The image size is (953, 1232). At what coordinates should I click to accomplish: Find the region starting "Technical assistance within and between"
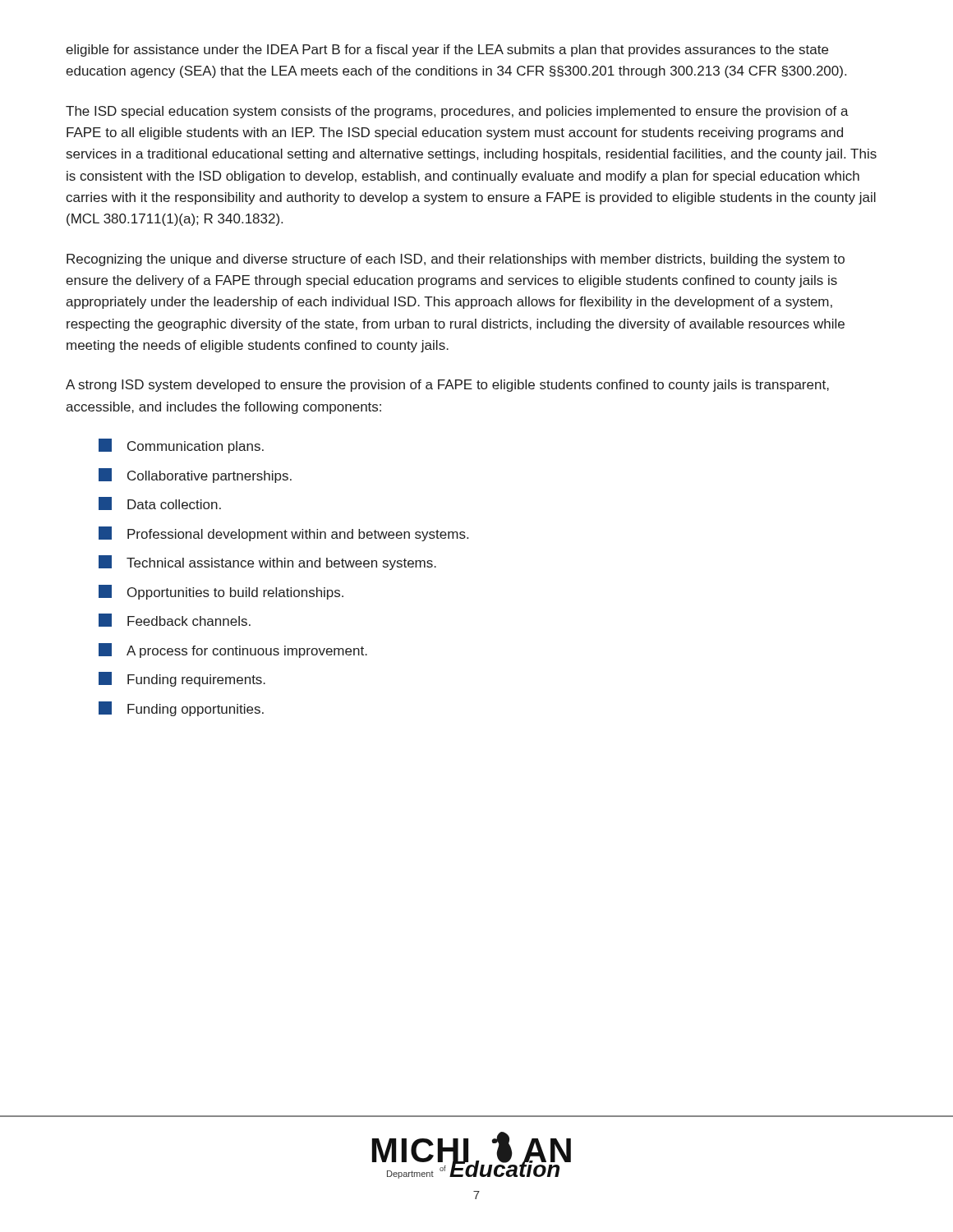pos(268,563)
